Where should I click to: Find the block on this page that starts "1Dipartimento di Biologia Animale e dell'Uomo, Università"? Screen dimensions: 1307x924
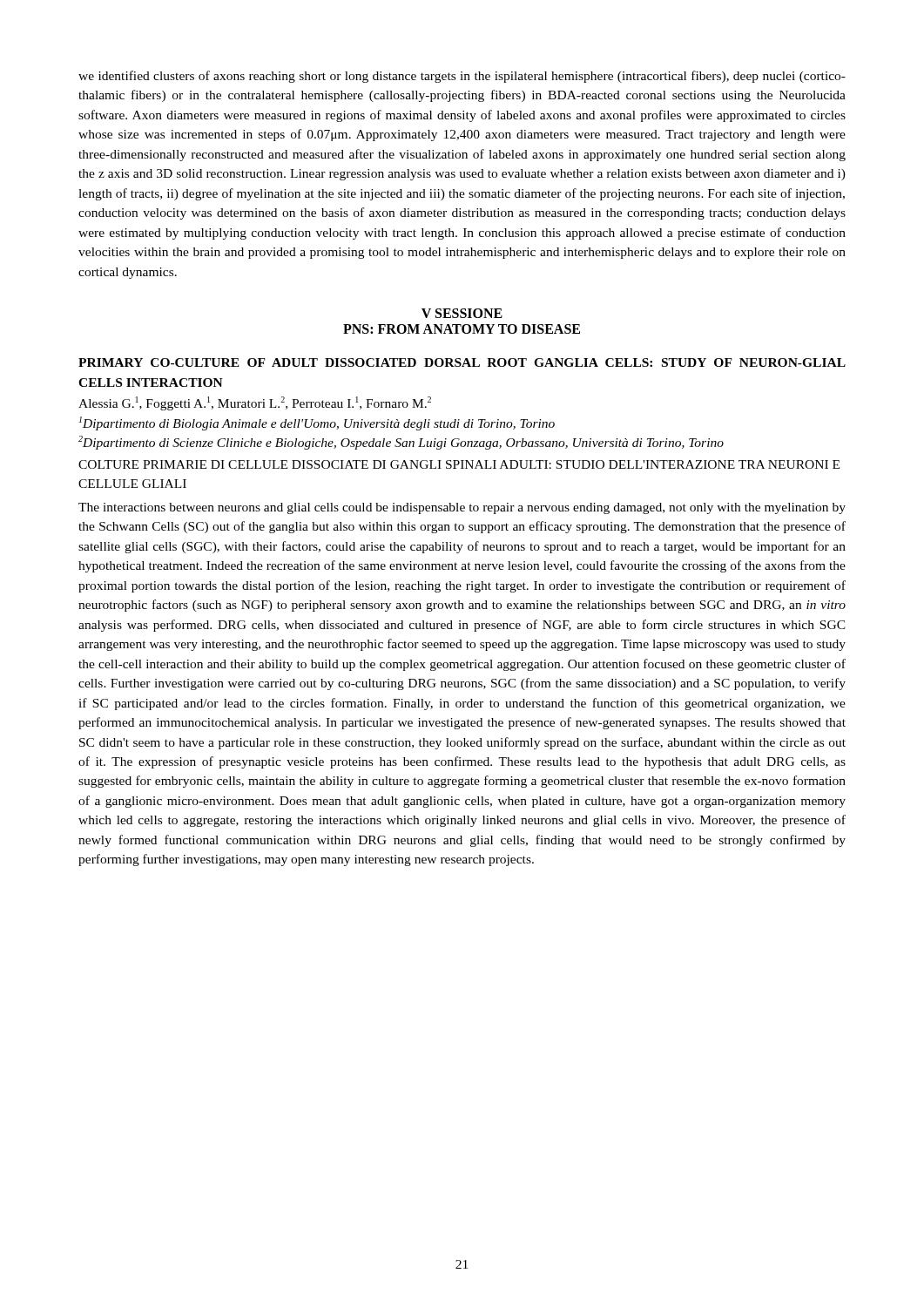317,422
